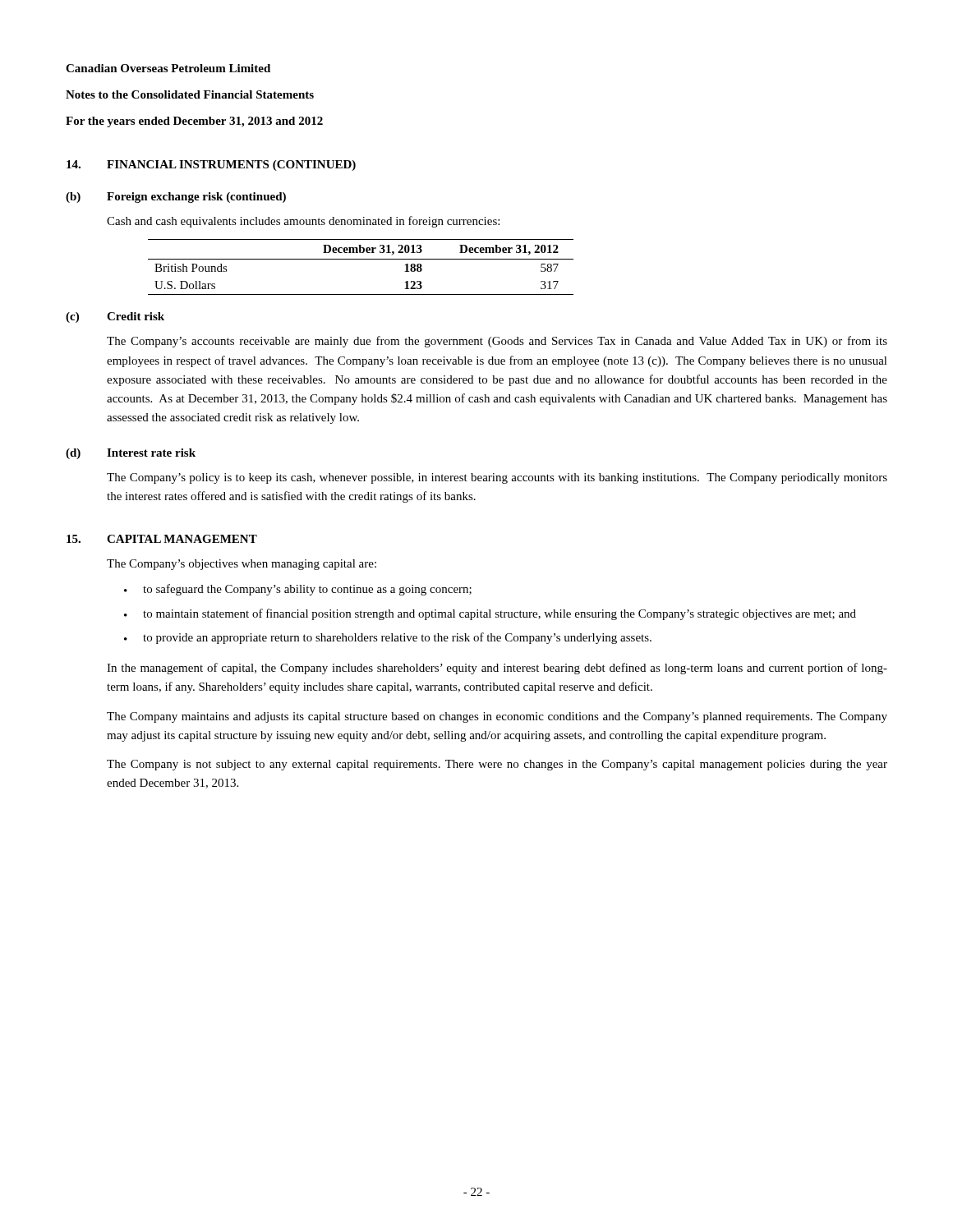Select the text starting "(b)Foreign exchange risk (continued)"
This screenshot has width=953, height=1232.
[x=176, y=197]
